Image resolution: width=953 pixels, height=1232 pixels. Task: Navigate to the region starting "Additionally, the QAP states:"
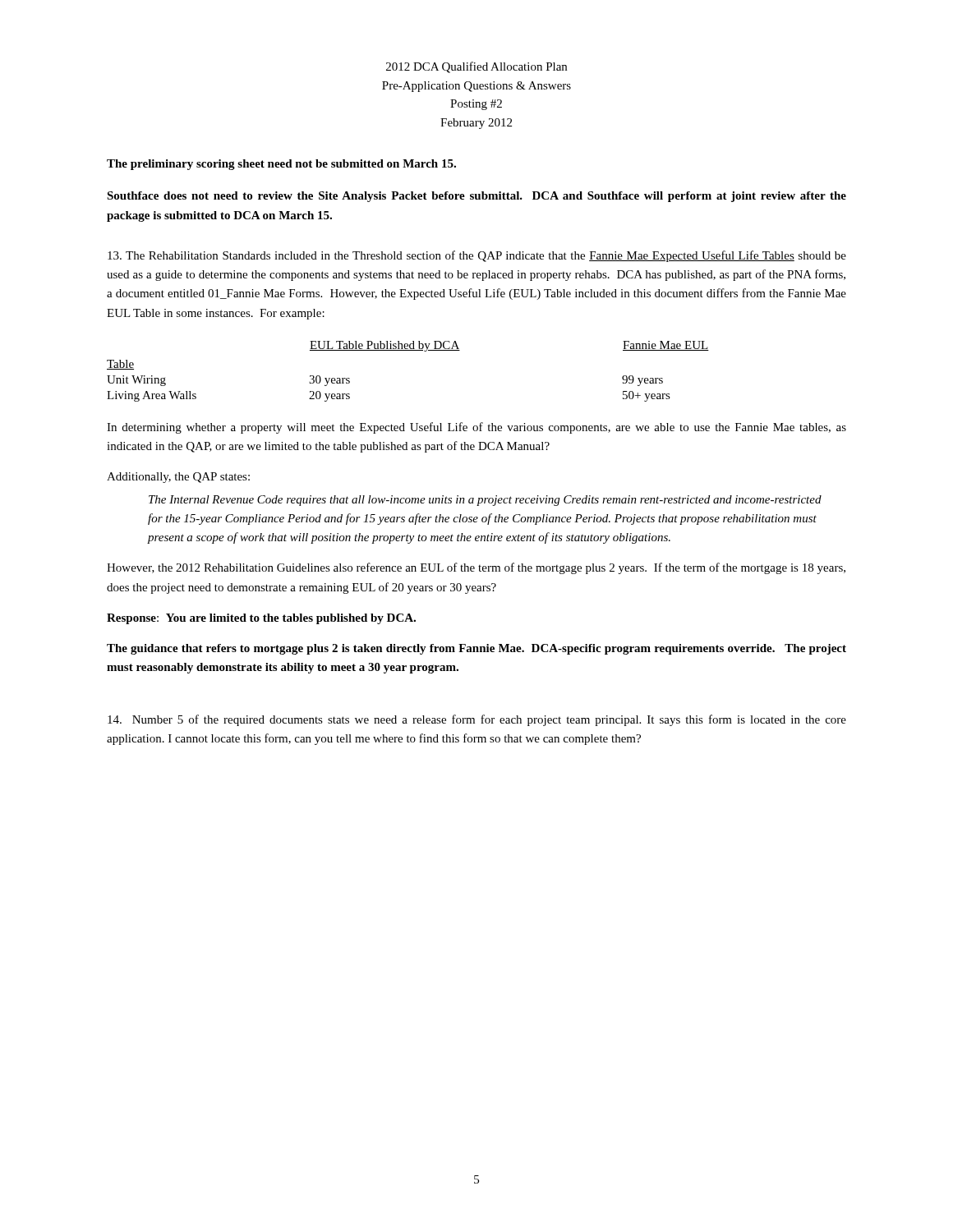(x=179, y=477)
